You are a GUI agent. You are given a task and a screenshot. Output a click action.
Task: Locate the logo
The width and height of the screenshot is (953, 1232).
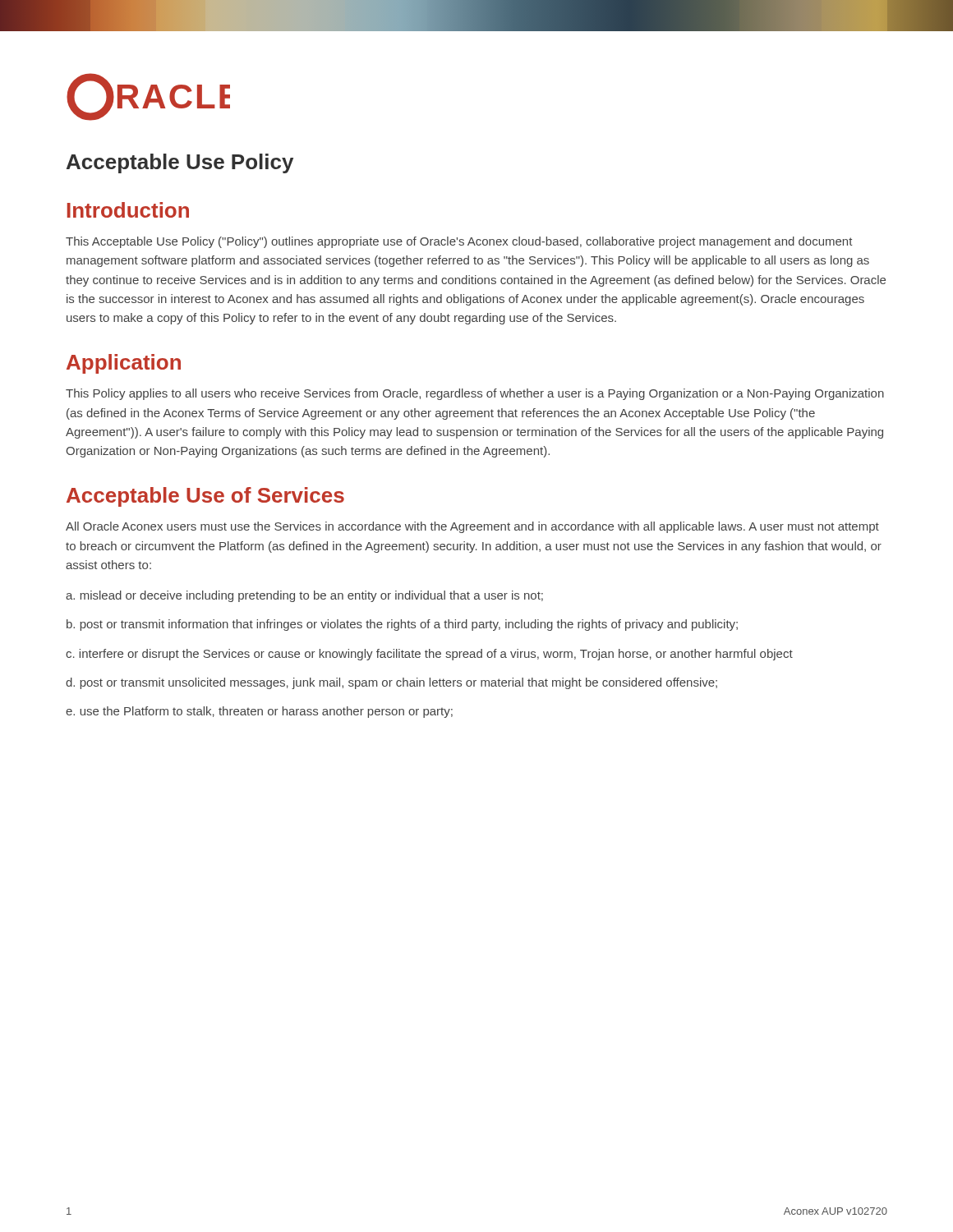(476, 99)
